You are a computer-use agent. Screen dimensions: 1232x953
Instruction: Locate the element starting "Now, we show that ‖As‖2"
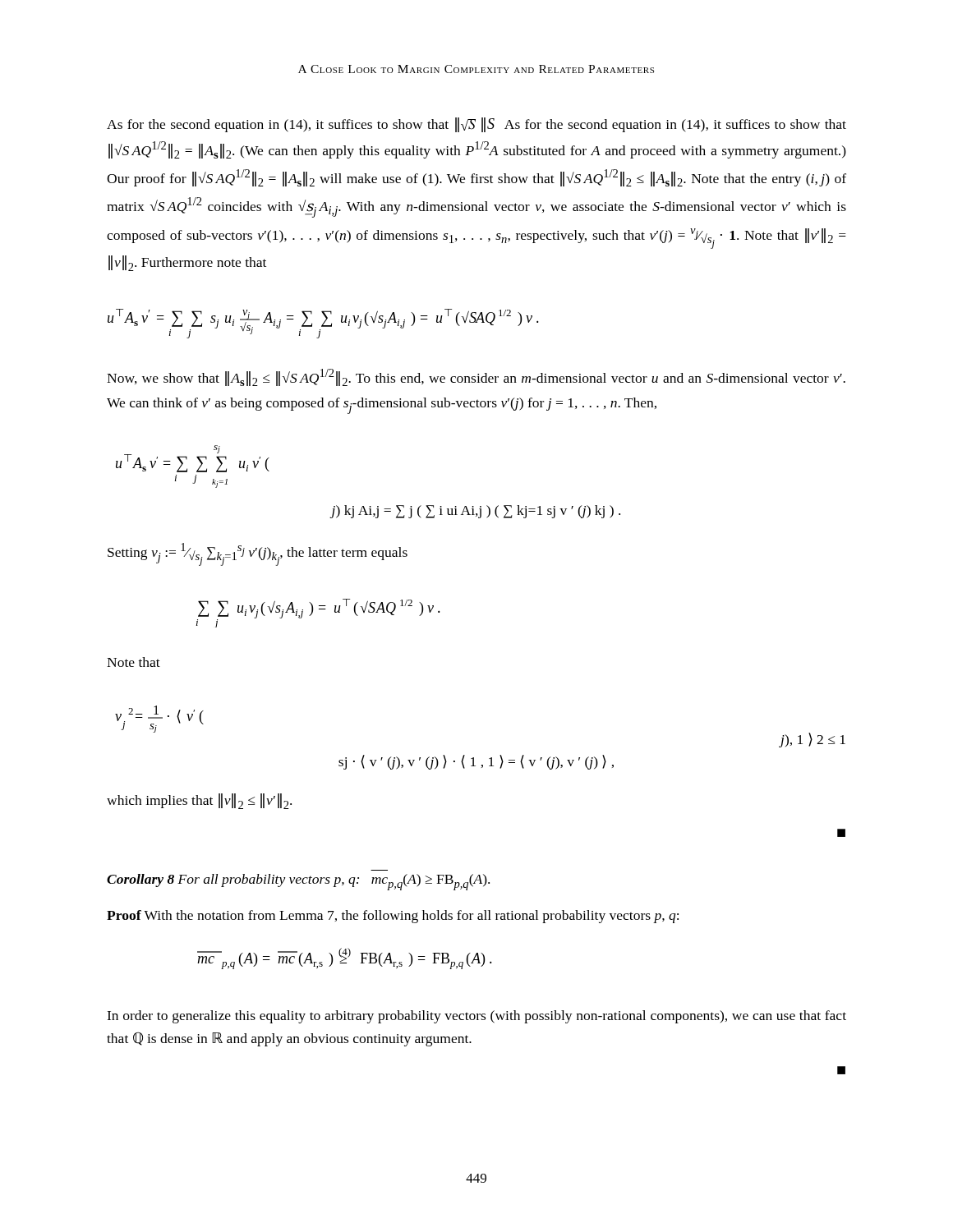pos(476,390)
